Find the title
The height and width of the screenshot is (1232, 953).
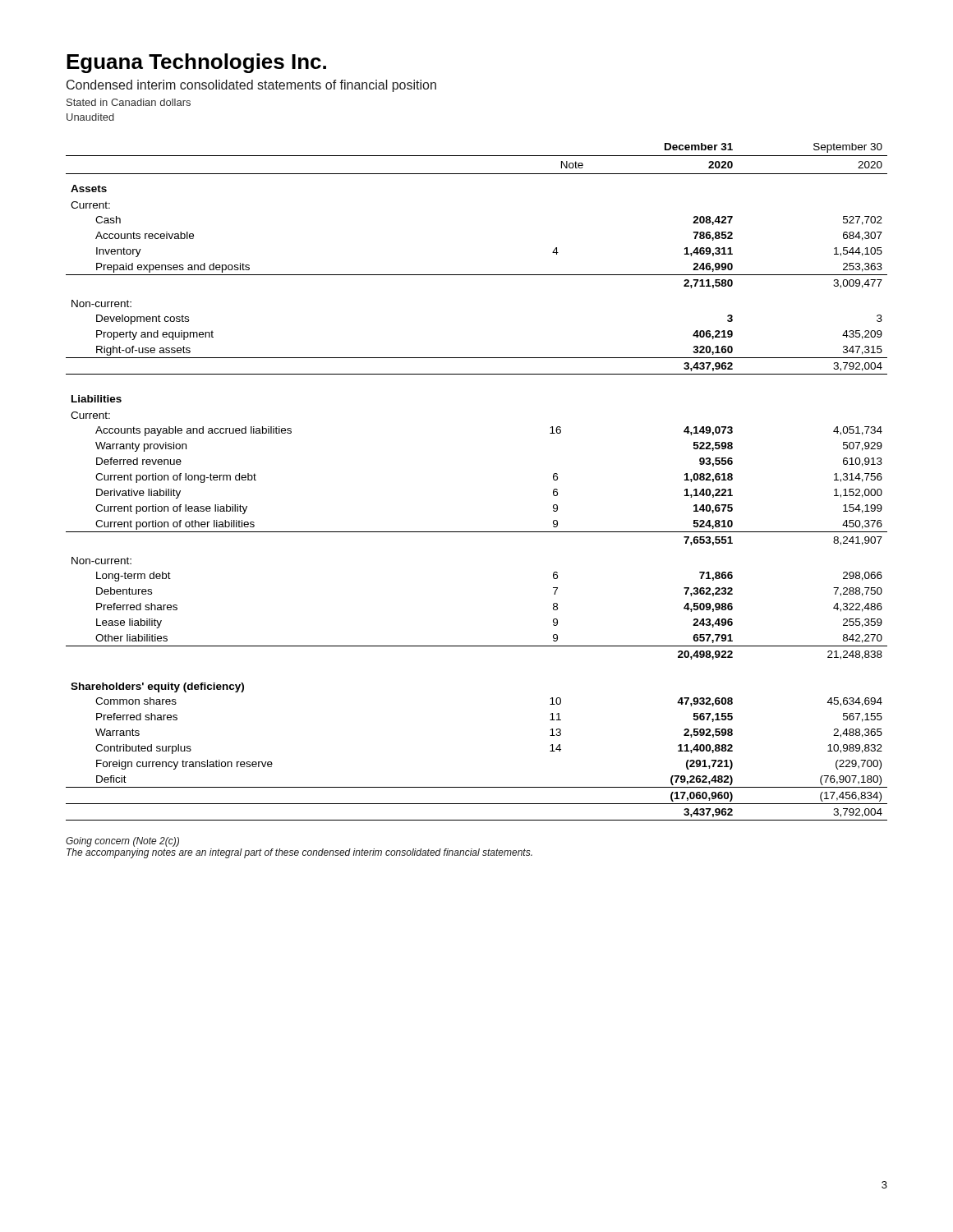(x=197, y=62)
